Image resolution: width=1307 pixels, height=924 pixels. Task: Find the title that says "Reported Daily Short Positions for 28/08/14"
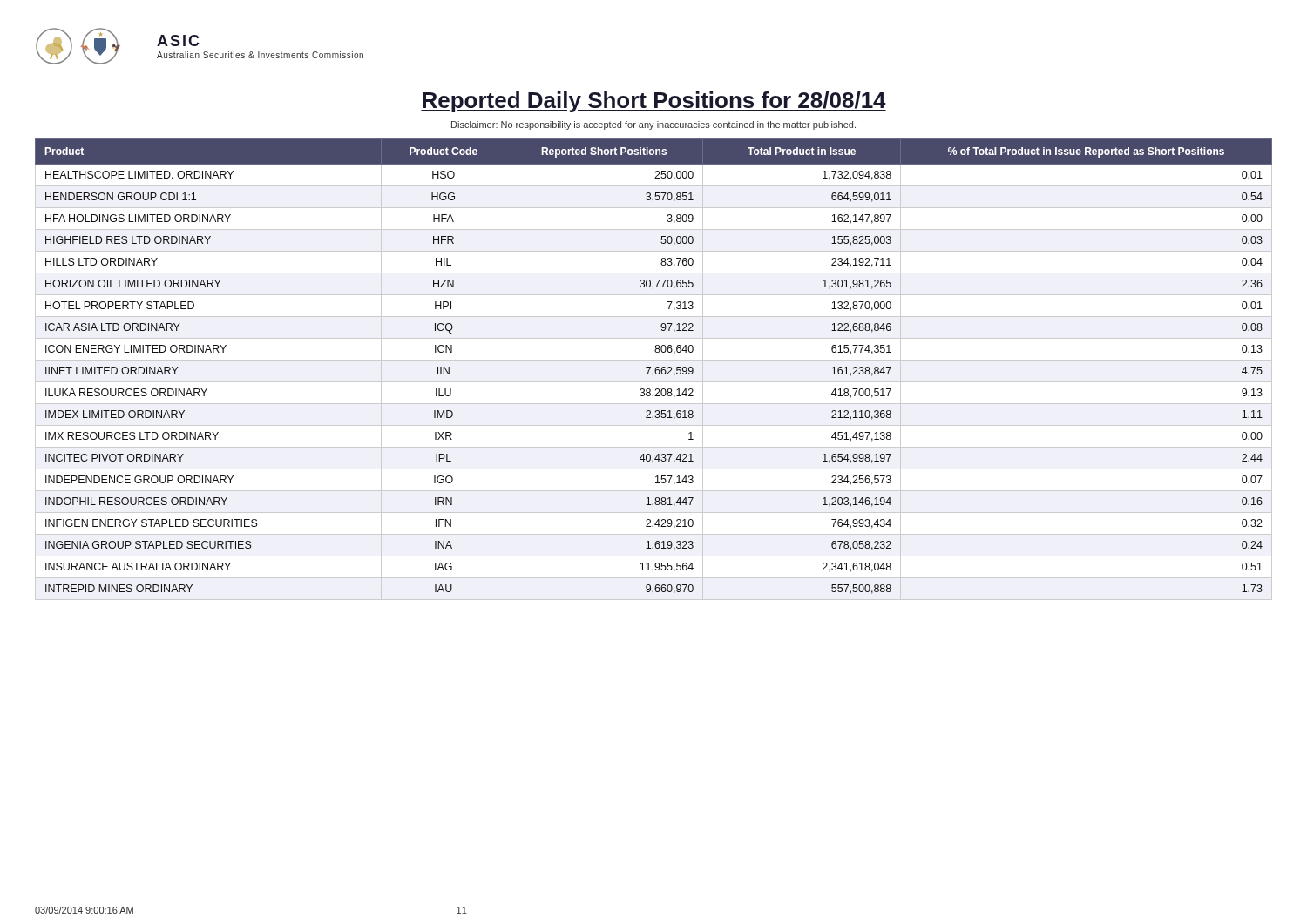(x=654, y=100)
